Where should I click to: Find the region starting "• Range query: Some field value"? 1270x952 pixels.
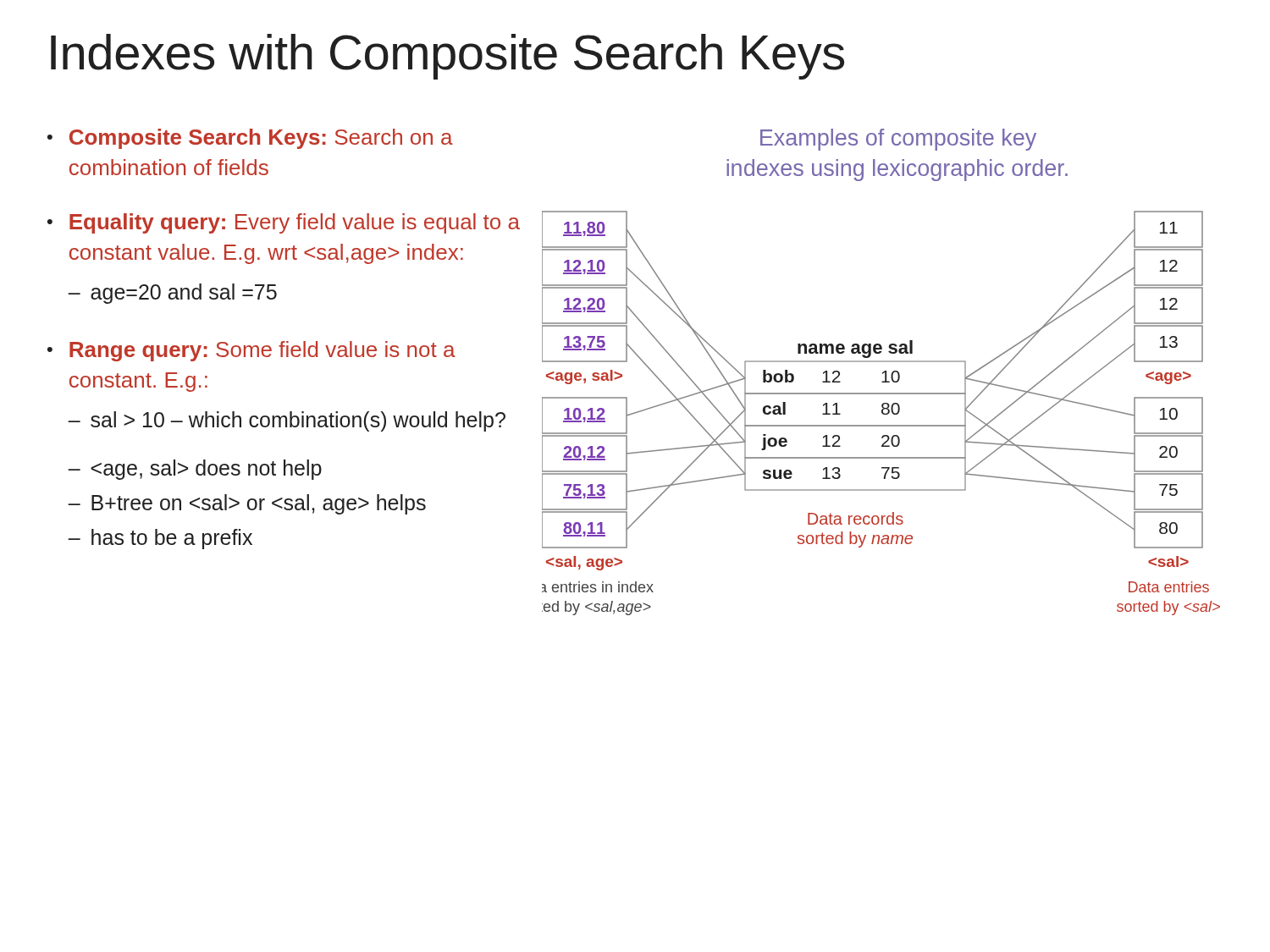click(251, 351)
